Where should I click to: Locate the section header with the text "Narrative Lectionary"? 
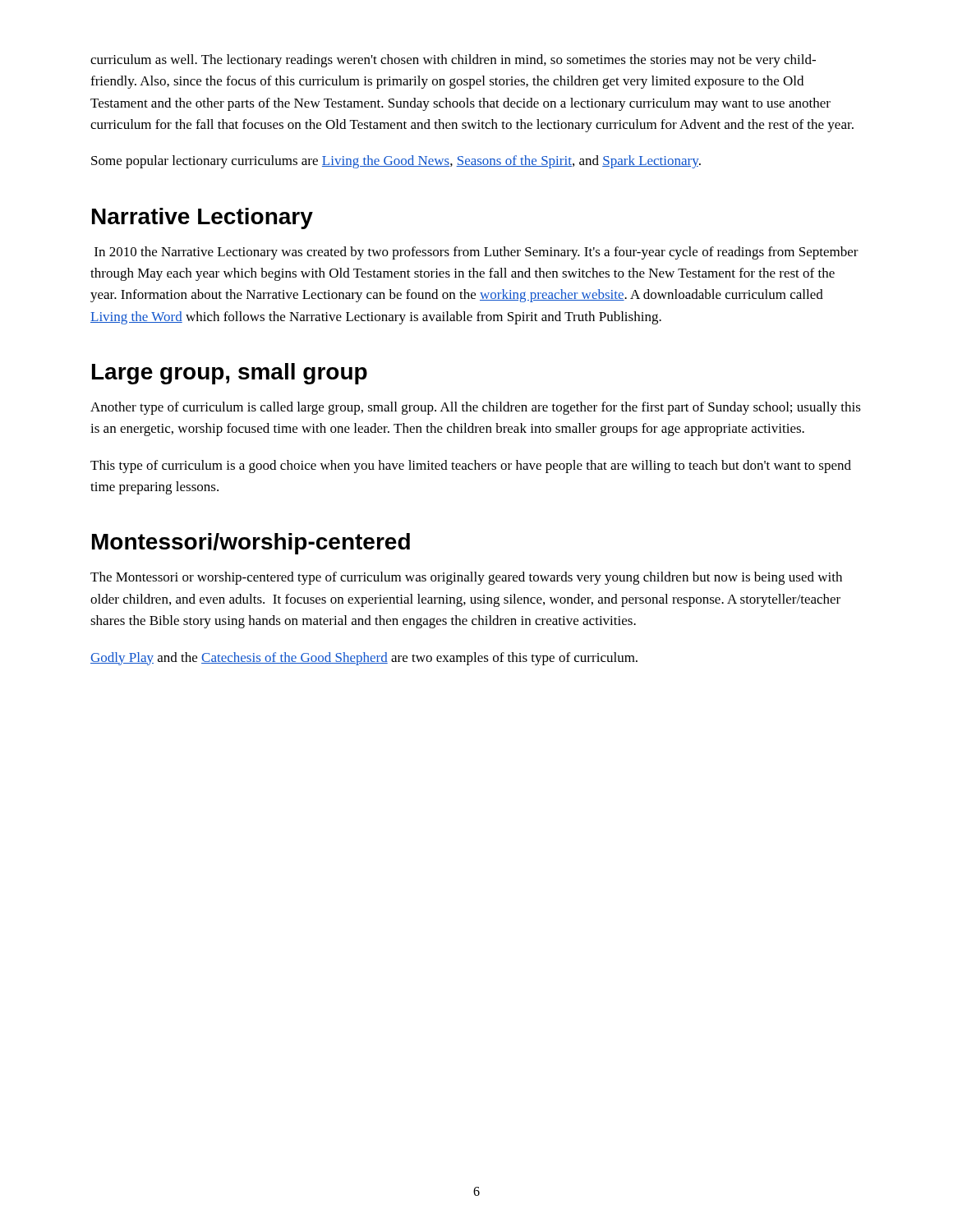(x=202, y=216)
